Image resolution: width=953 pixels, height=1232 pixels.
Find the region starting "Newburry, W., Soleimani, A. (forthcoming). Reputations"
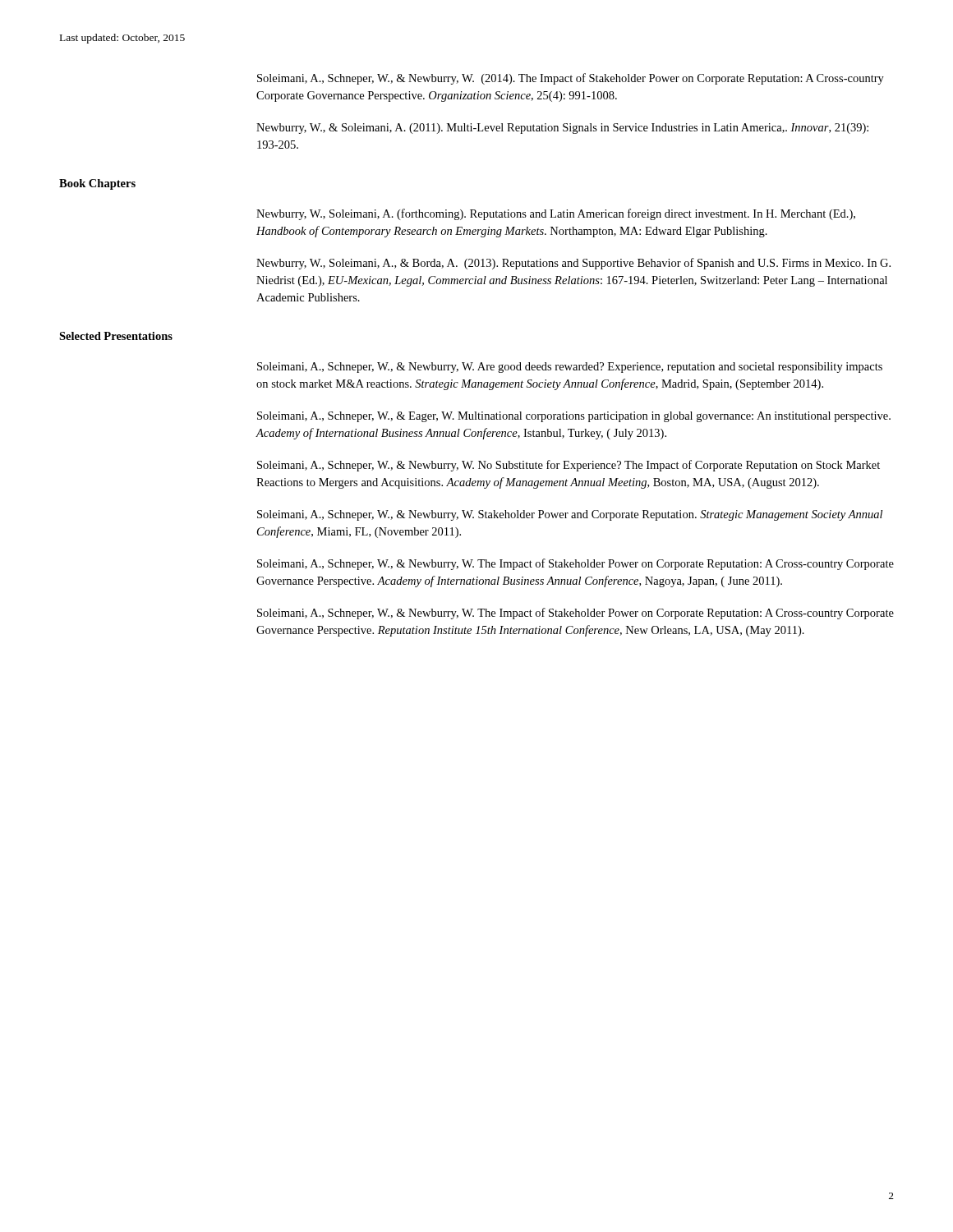556,222
